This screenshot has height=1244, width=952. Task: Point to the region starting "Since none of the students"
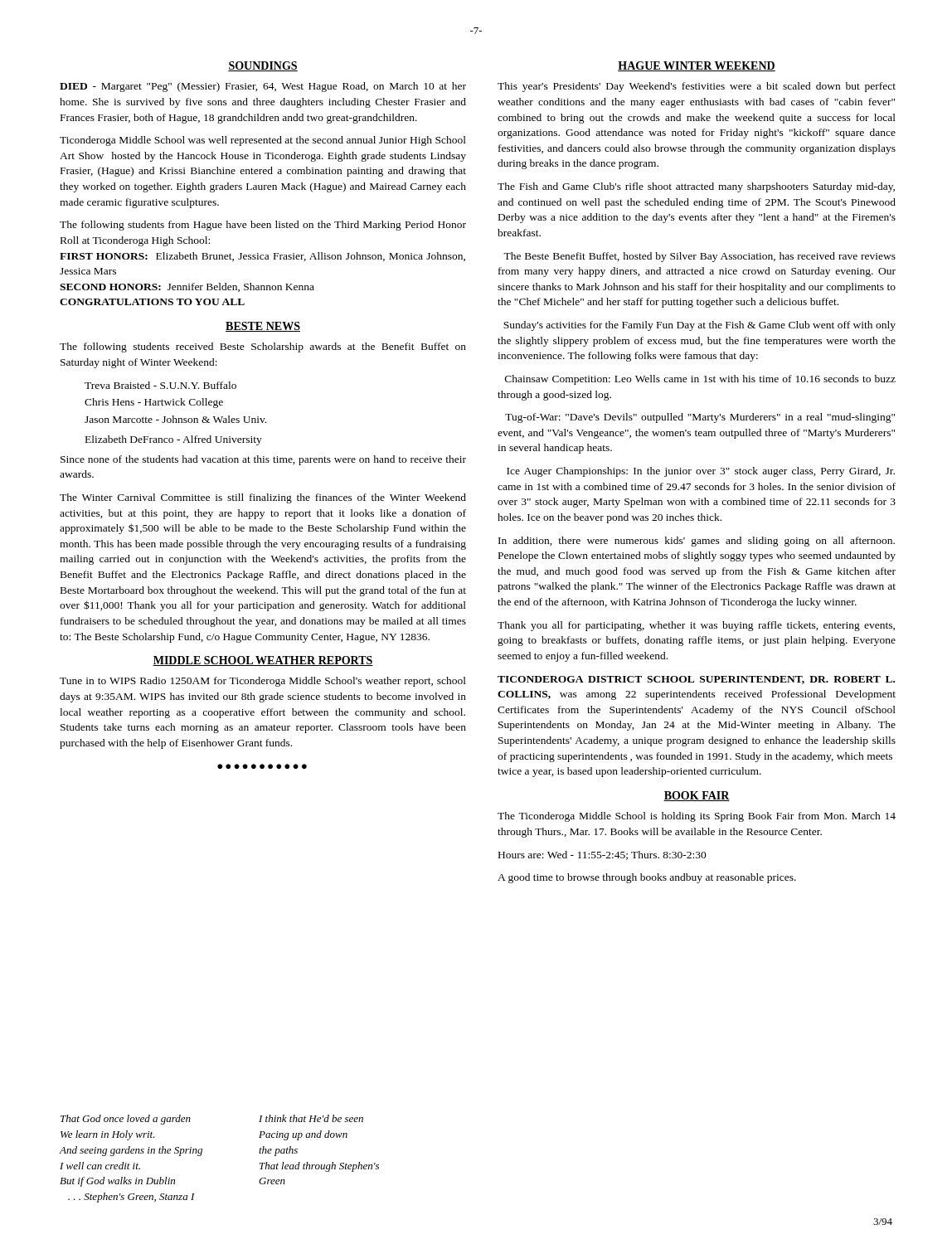(263, 466)
